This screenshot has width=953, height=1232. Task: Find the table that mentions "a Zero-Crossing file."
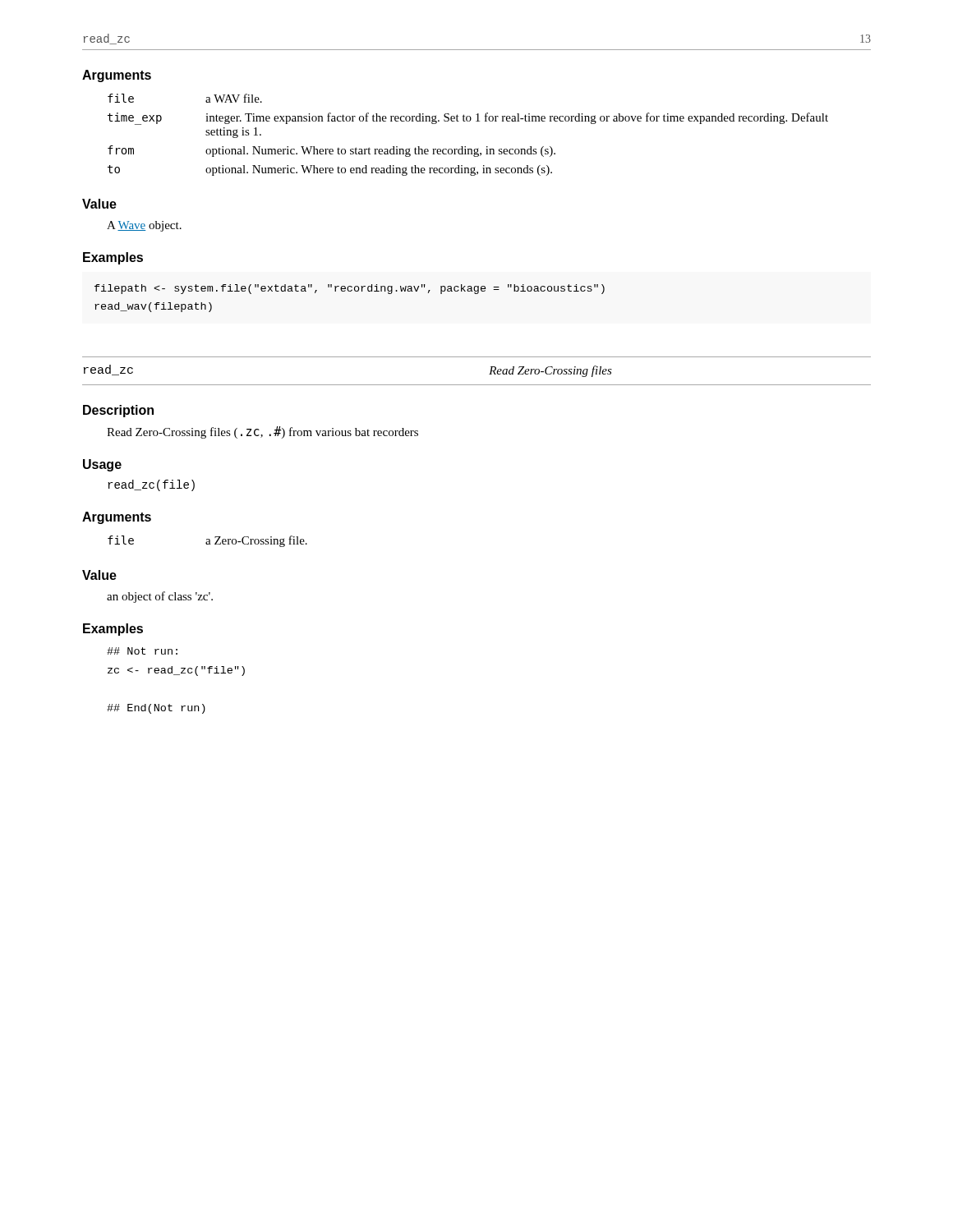point(476,541)
